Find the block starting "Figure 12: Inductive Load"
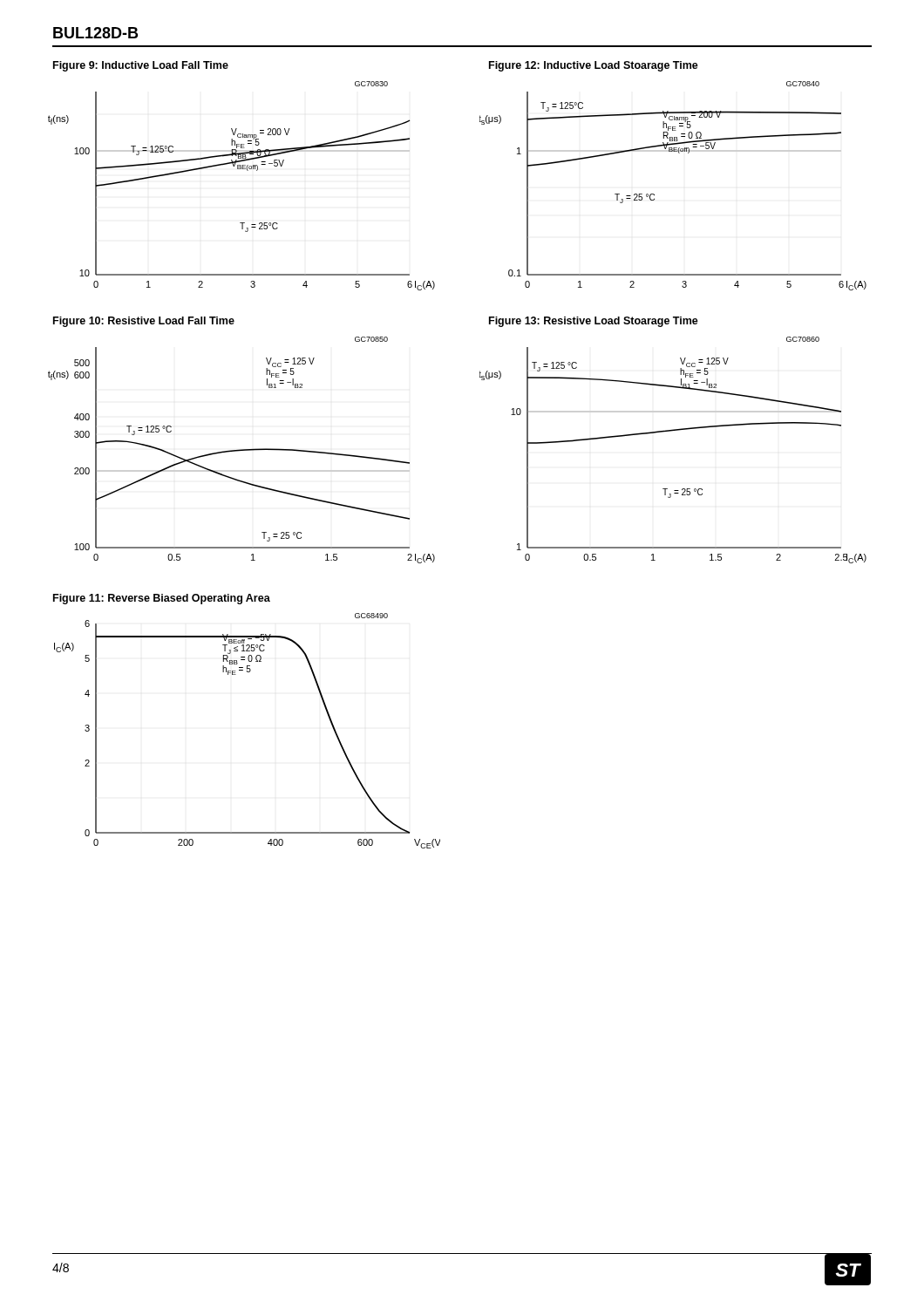This screenshot has height=1308, width=924. [593, 65]
